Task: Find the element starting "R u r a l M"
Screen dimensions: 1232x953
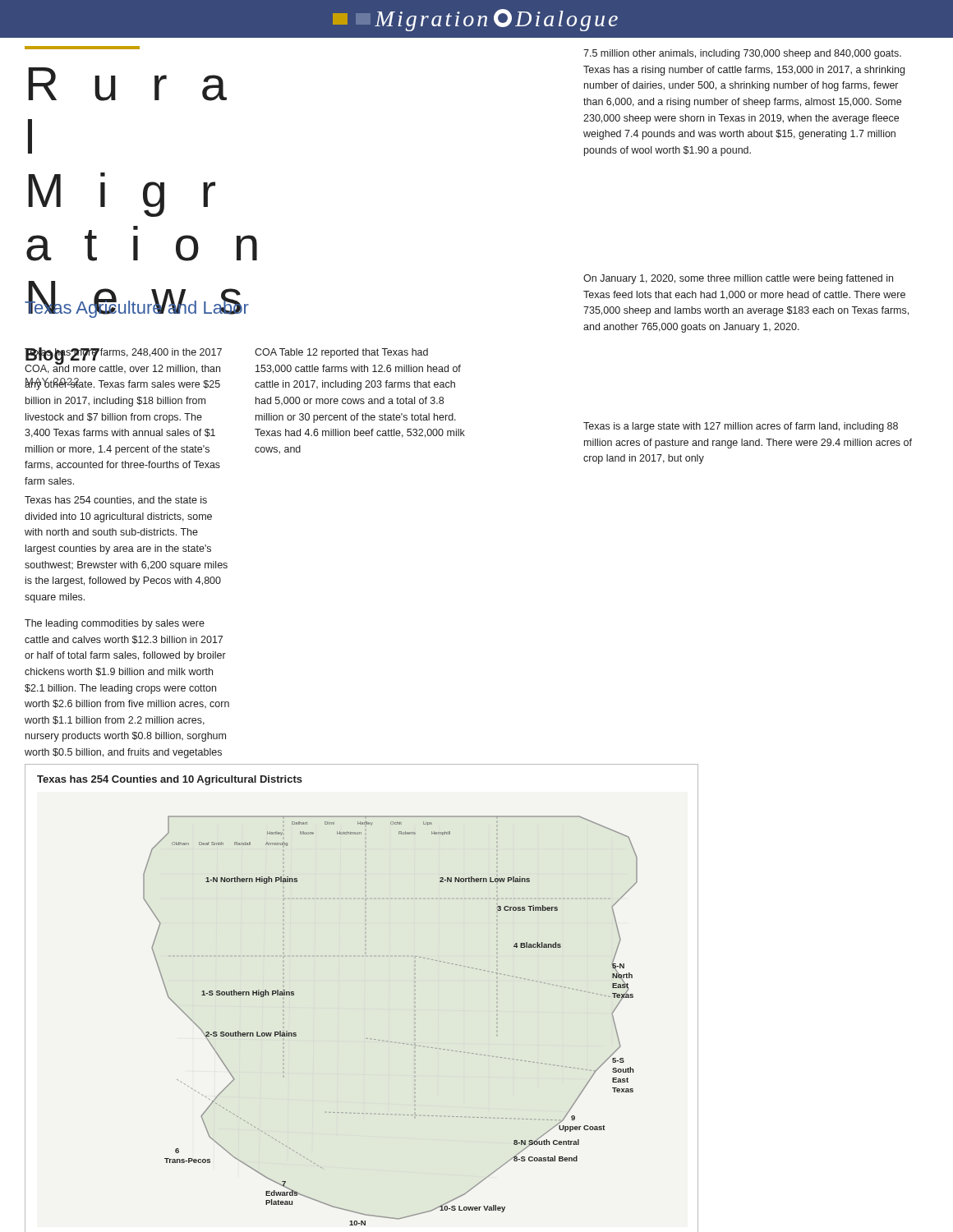Action: (x=148, y=185)
